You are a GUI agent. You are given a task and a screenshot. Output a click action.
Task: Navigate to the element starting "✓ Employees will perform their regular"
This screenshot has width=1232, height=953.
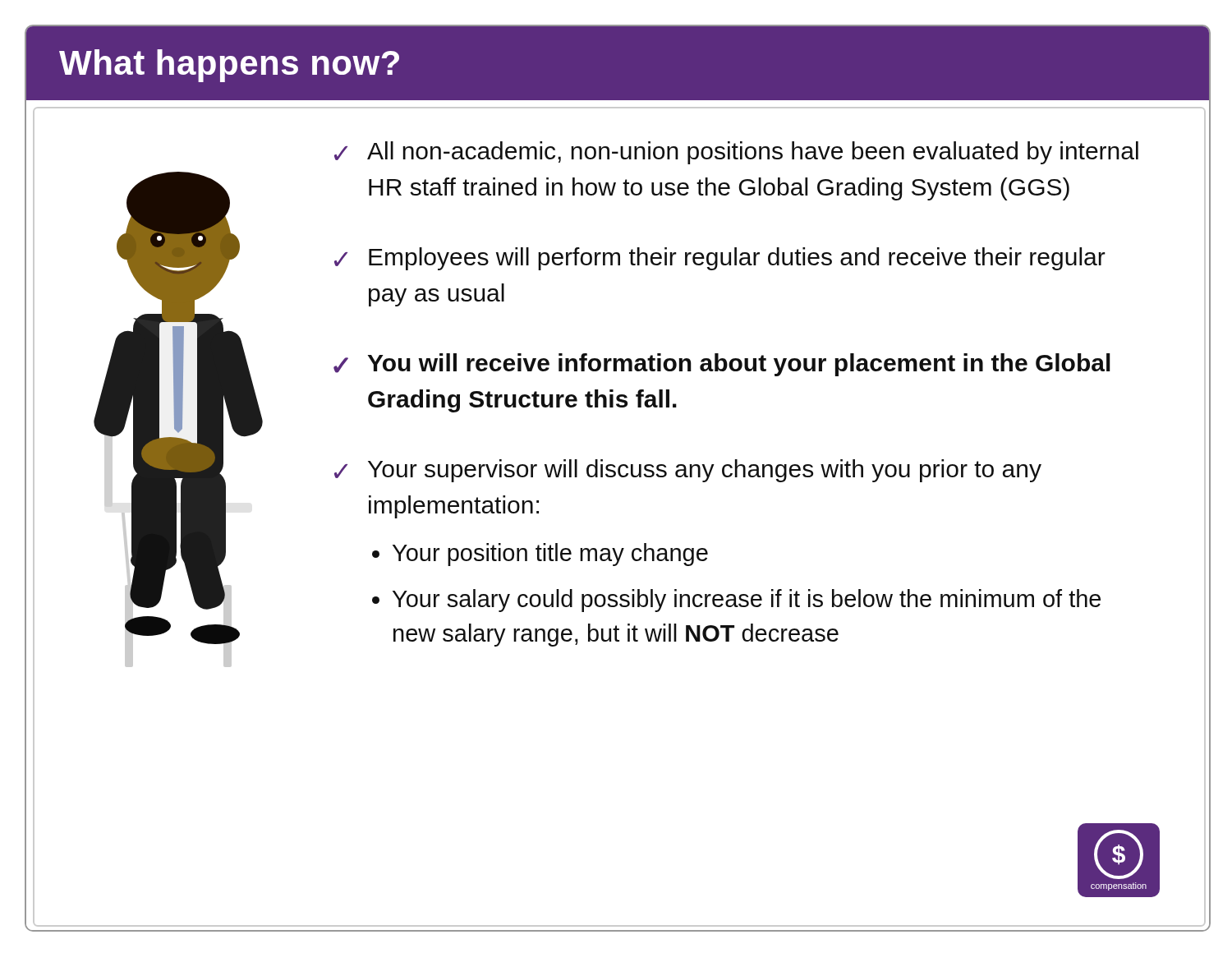click(x=737, y=275)
